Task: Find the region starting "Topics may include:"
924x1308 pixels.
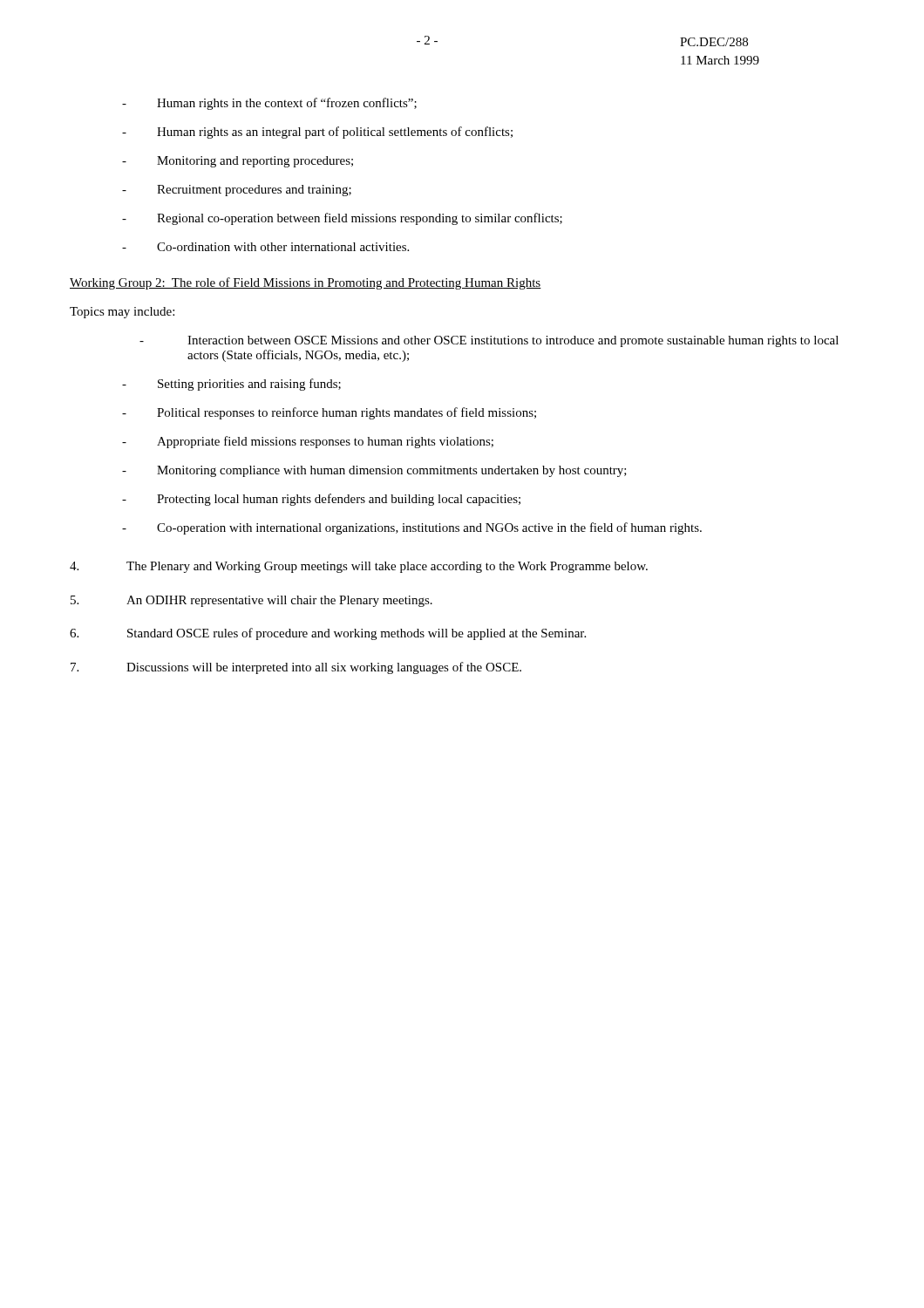Action: tap(123, 311)
